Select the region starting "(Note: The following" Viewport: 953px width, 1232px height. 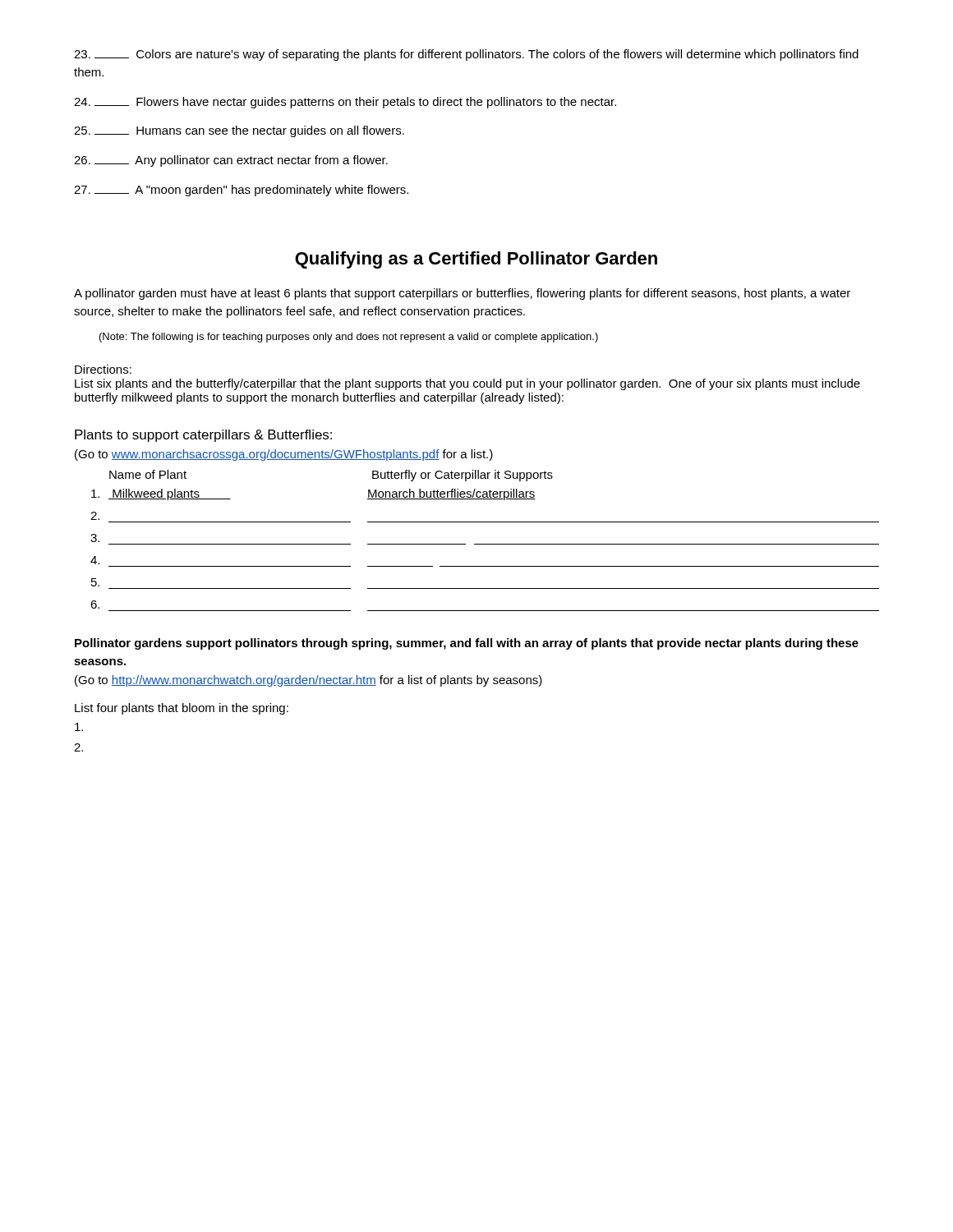[348, 336]
